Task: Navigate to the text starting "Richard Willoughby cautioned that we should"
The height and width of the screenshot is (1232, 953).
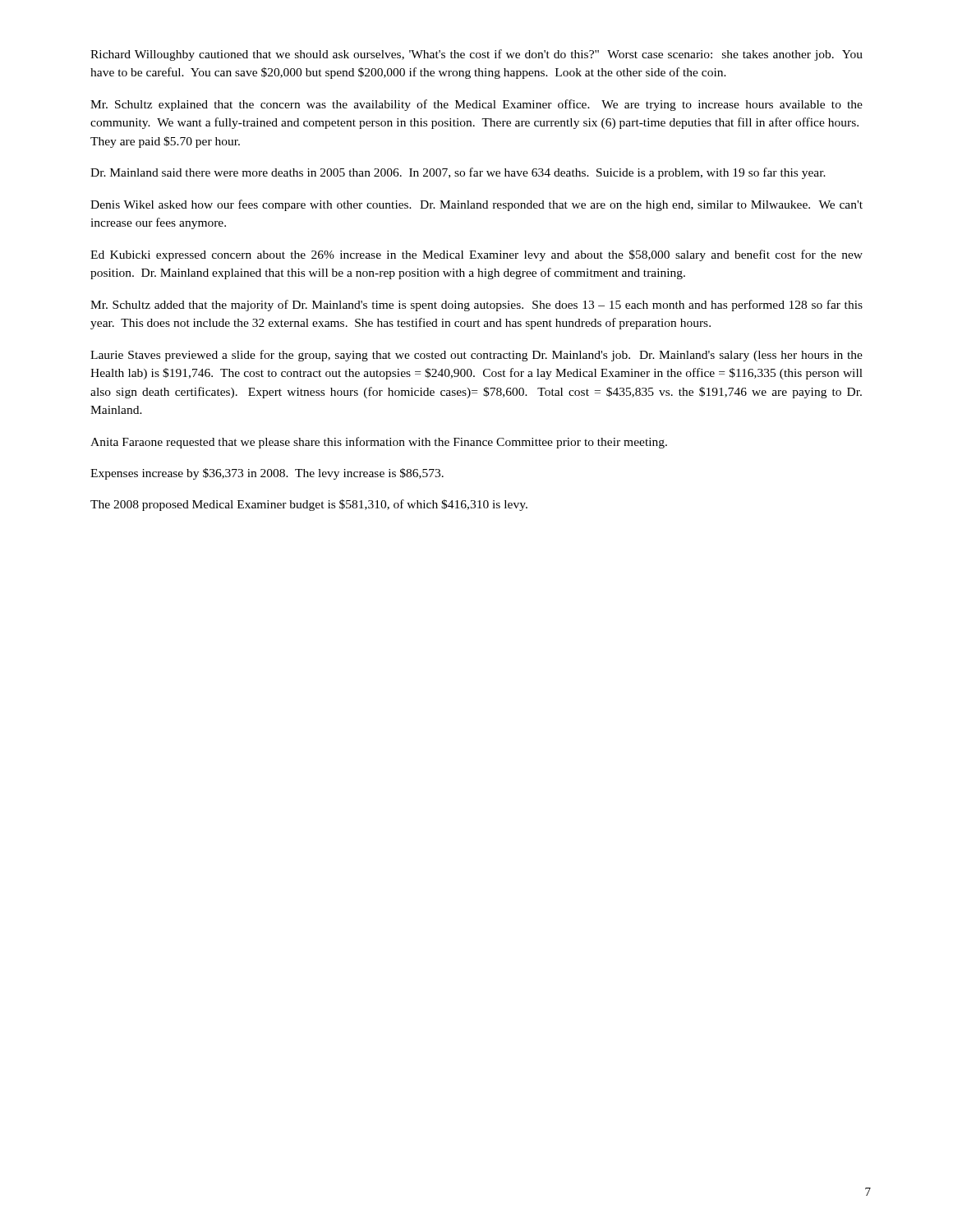Action: pyautogui.click(x=476, y=63)
